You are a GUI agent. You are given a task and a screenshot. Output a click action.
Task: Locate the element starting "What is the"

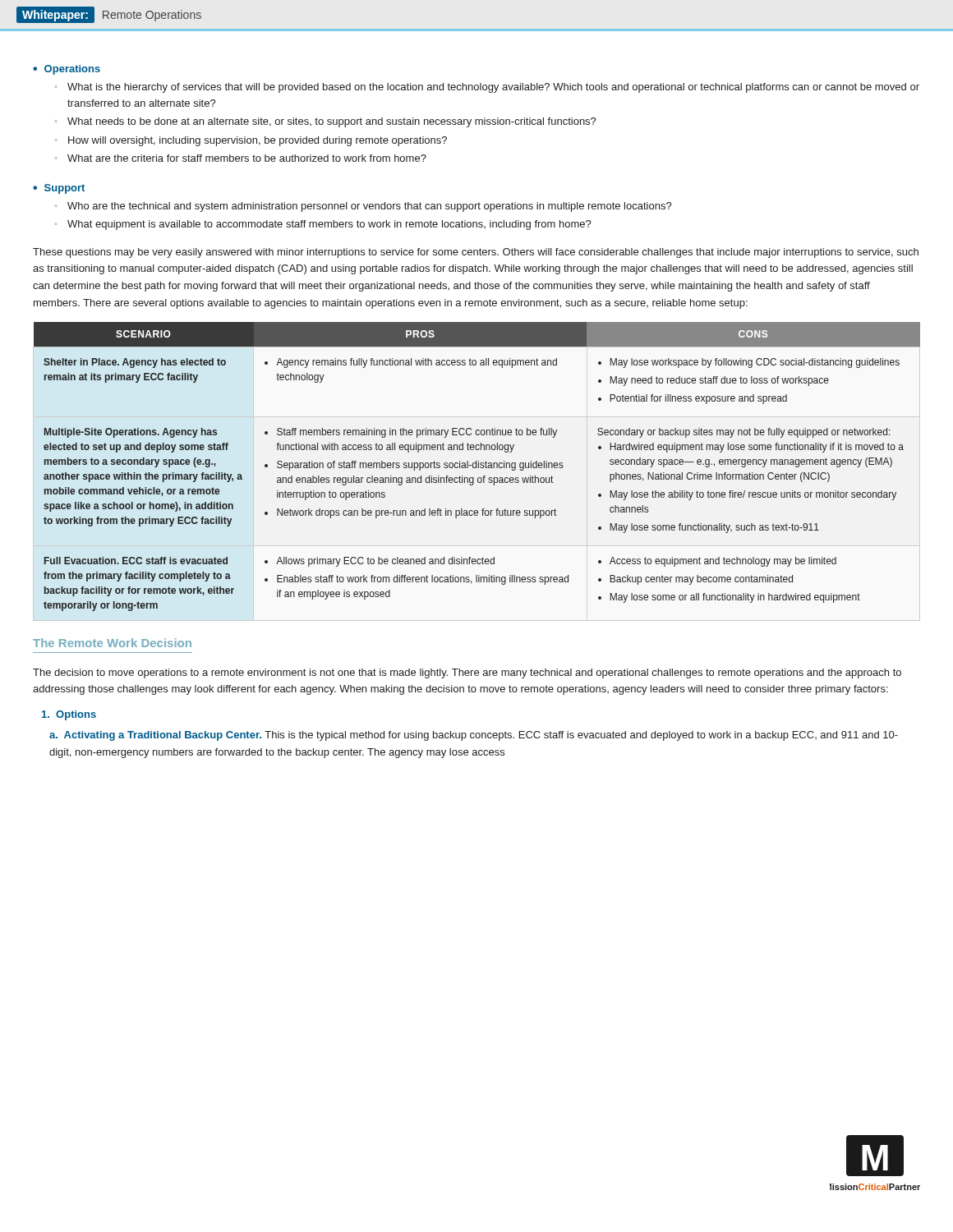[x=493, y=95]
